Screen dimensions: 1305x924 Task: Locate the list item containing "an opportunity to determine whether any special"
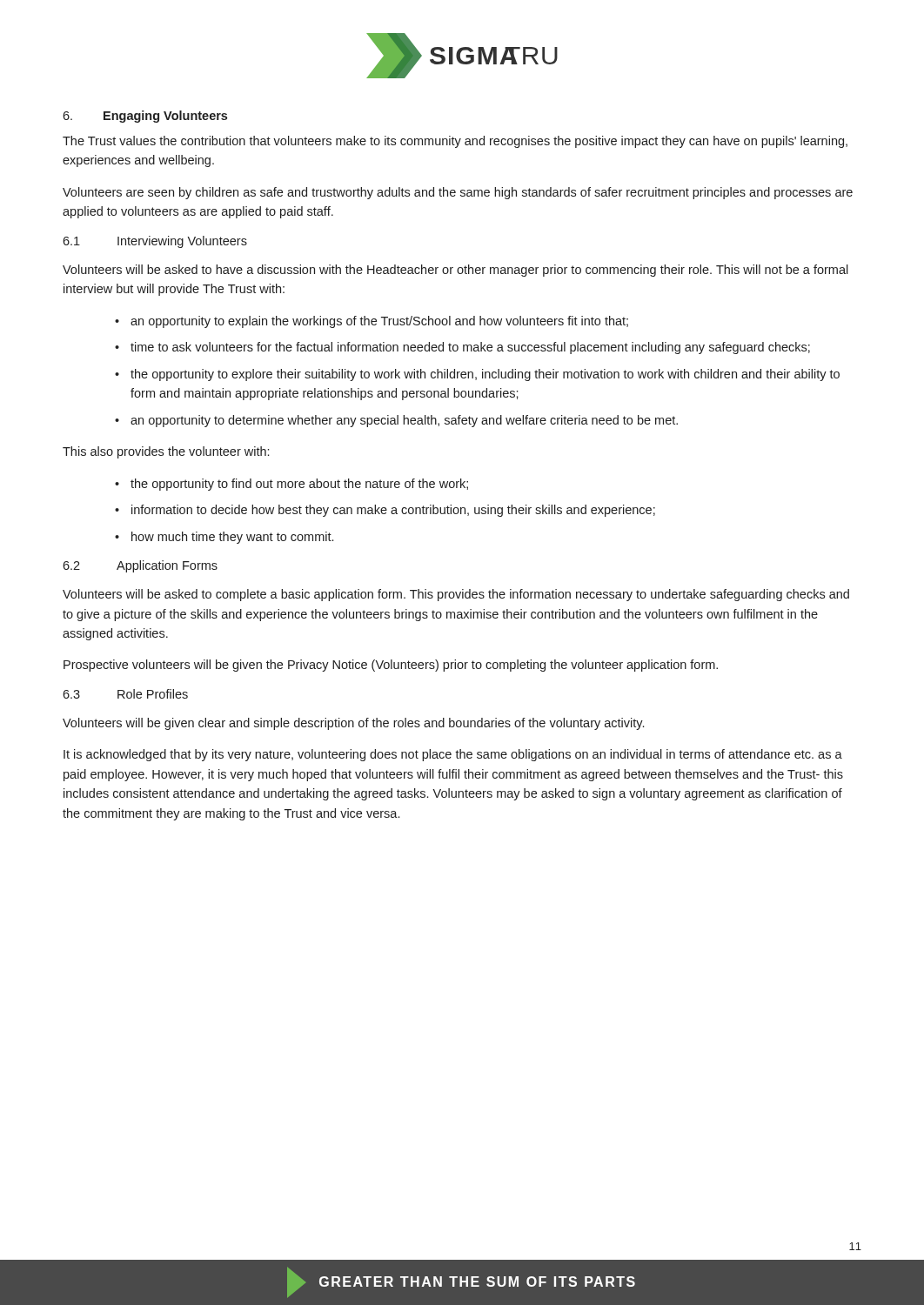(x=405, y=420)
